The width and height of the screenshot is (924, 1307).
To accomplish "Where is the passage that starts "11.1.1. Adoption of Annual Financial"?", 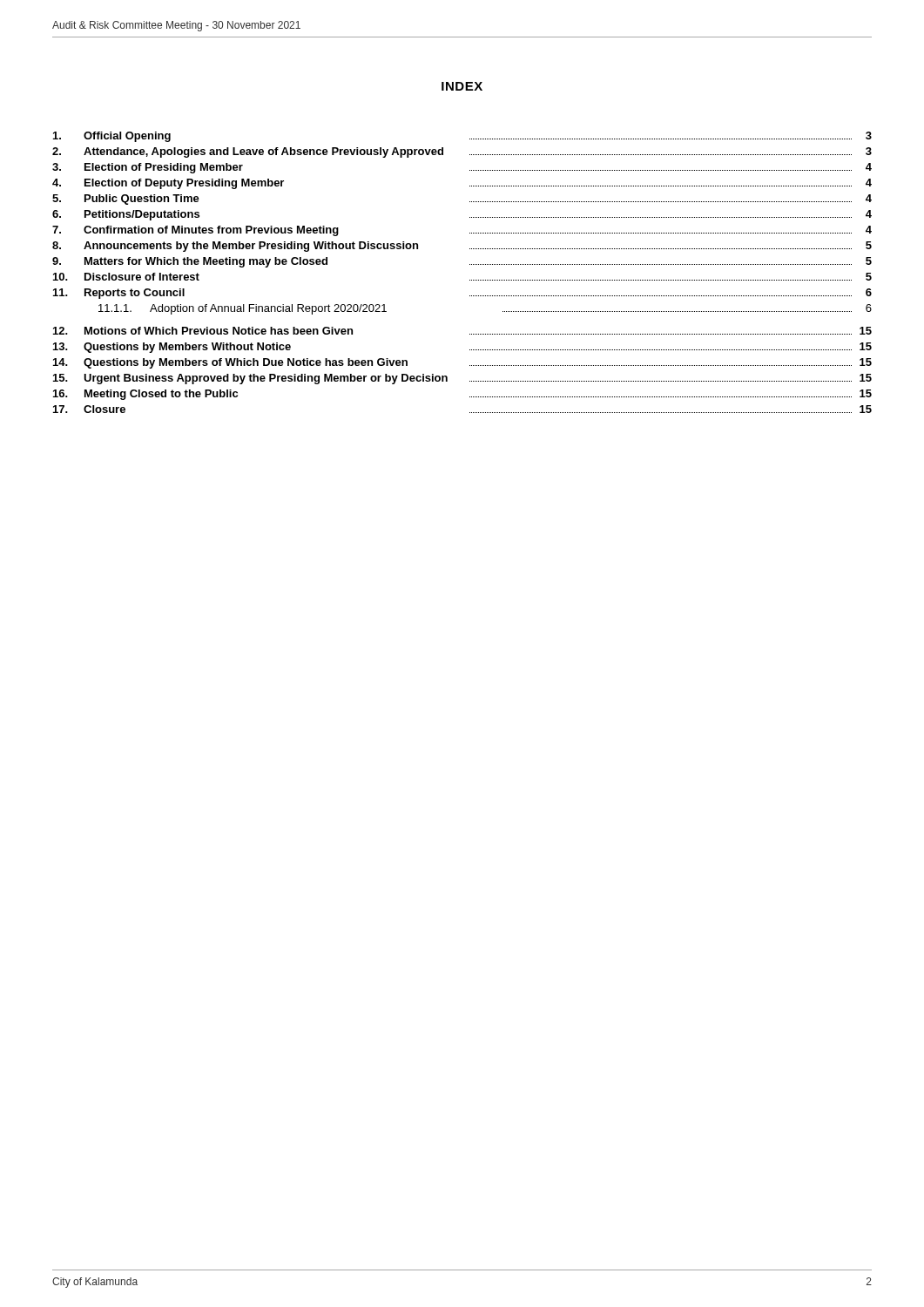I will (116, 309).
